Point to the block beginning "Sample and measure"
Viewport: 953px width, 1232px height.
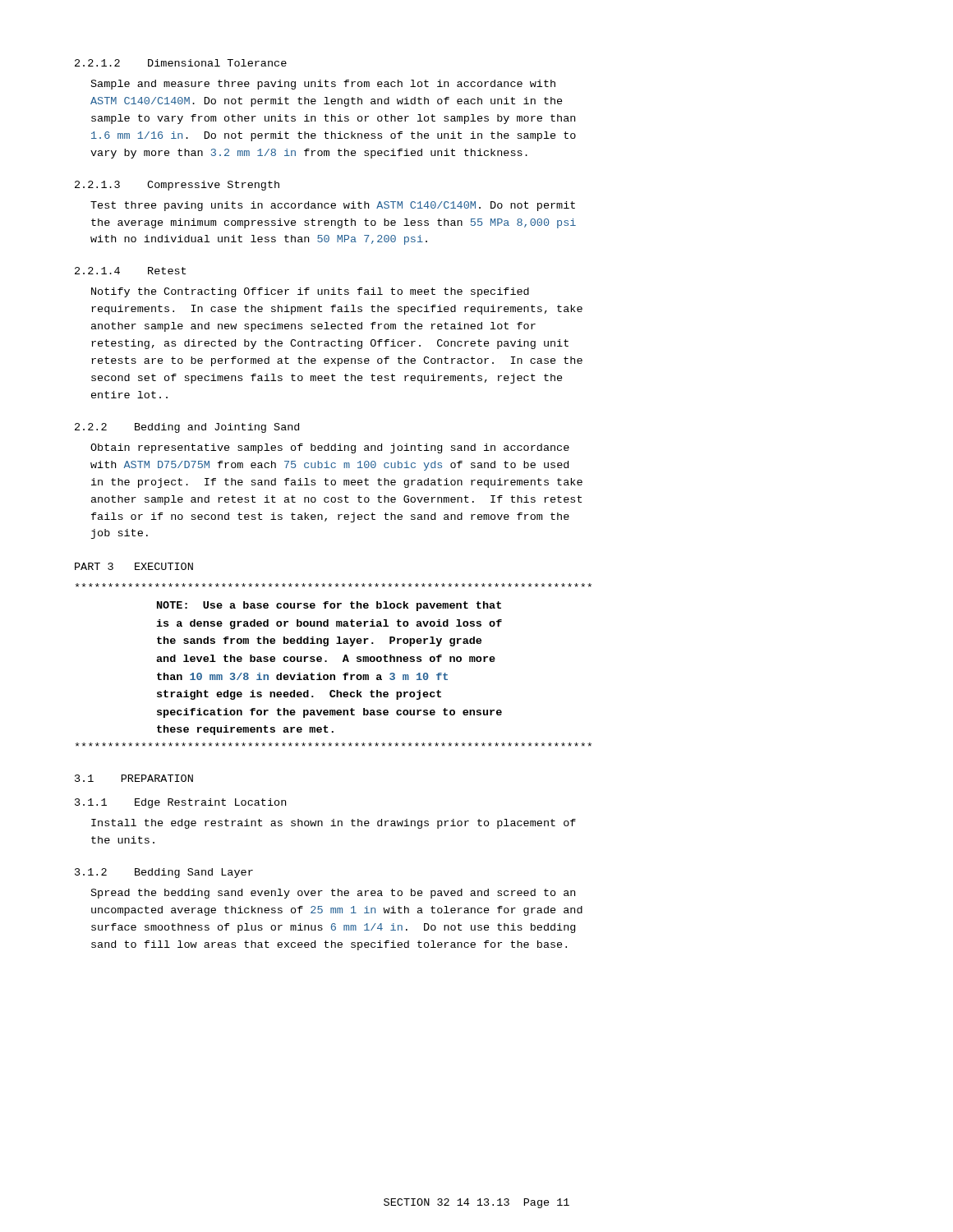[333, 119]
